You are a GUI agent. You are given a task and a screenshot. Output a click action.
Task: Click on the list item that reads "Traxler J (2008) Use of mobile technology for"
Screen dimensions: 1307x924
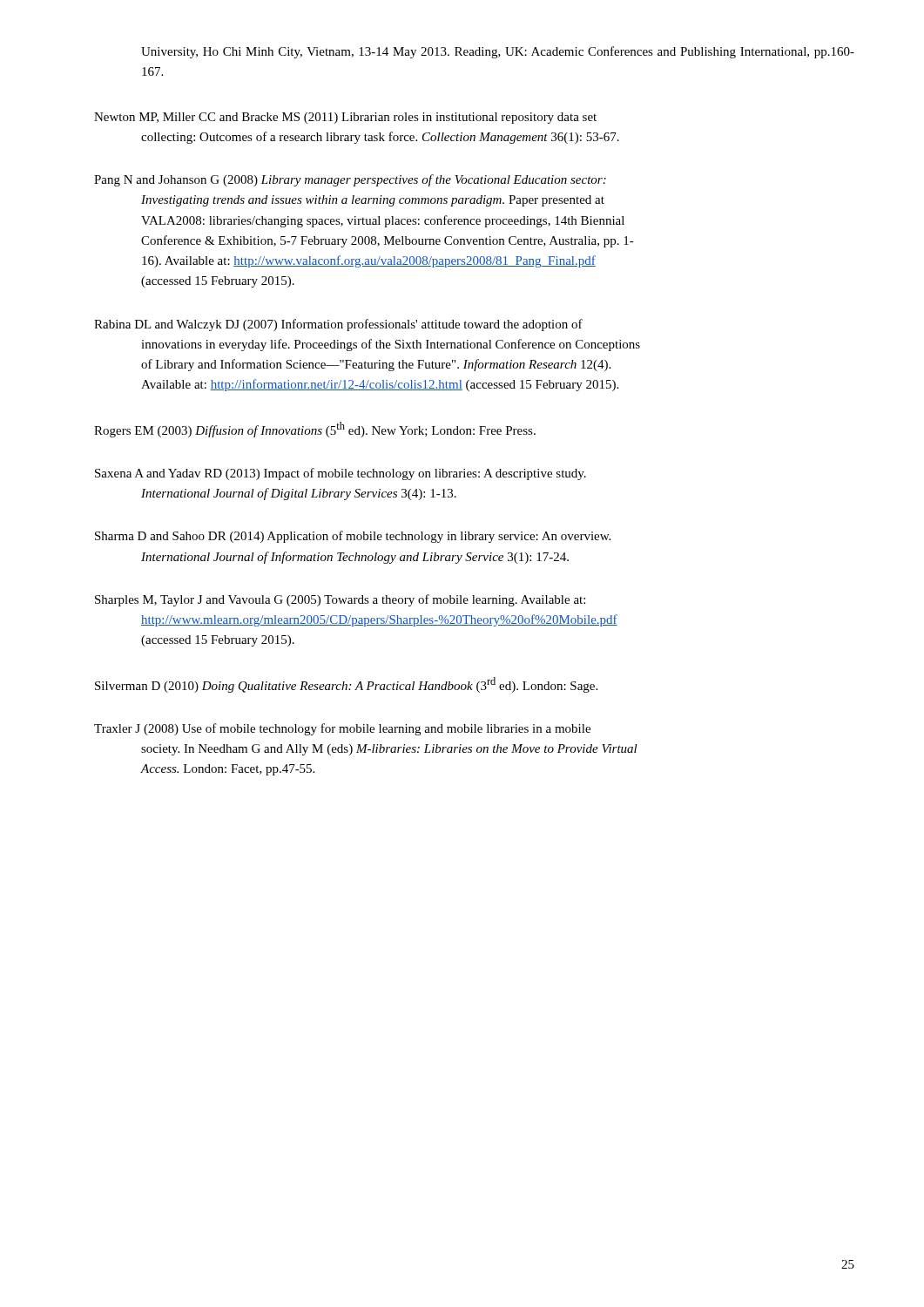coord(474,749)
